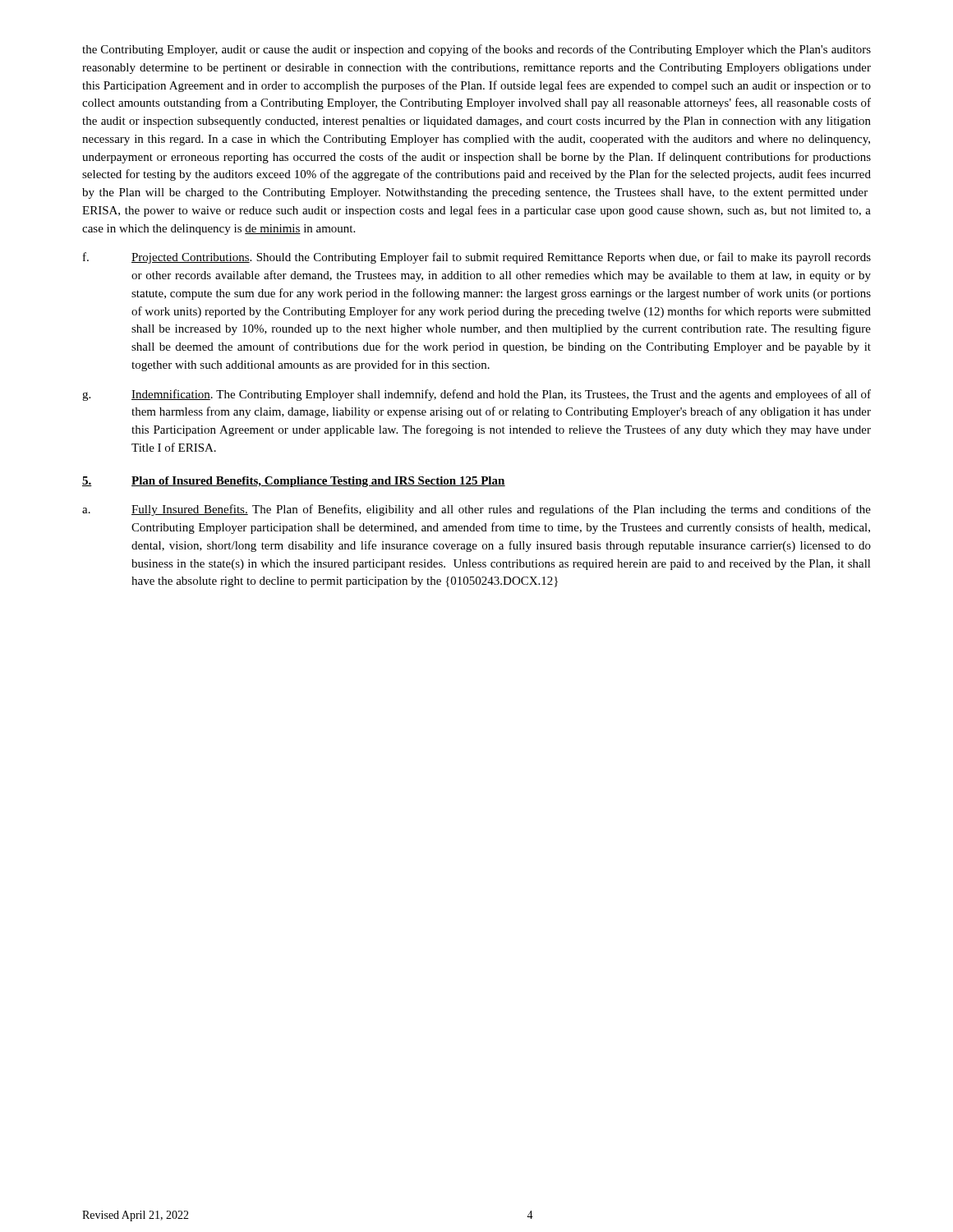Navigate to the element starting "f. Projected Contributions. Should the Contributing Employer fail"
The image size is (953, 1232).
tap(476, 312)
